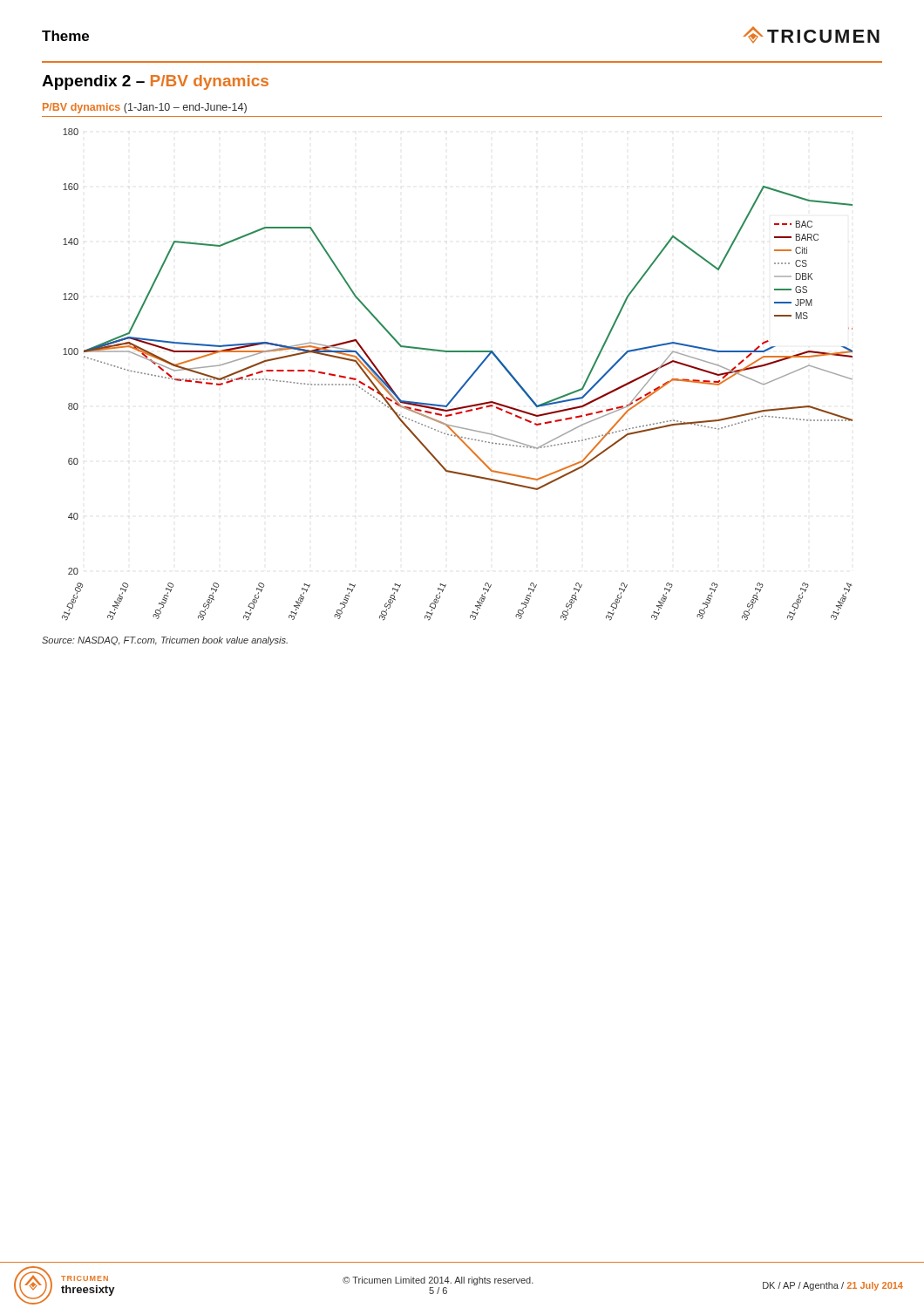Find the caption that reads "Source: NASDAQ, FT.com, Tricumen"
This screenshot has width=924, height=1308.
[x=165, y=640]
